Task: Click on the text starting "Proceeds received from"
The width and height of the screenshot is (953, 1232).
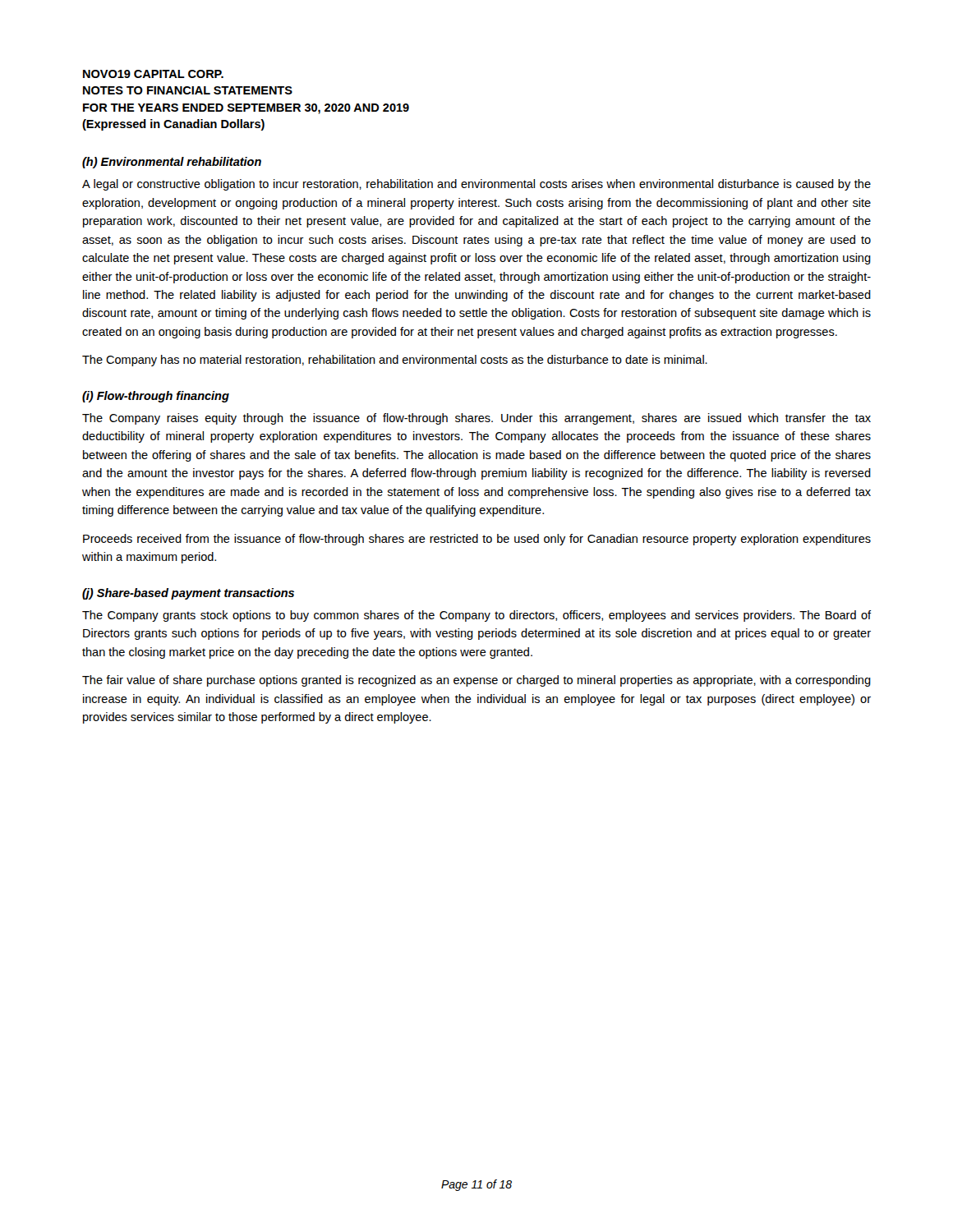Action: click(x=476, y=548)
